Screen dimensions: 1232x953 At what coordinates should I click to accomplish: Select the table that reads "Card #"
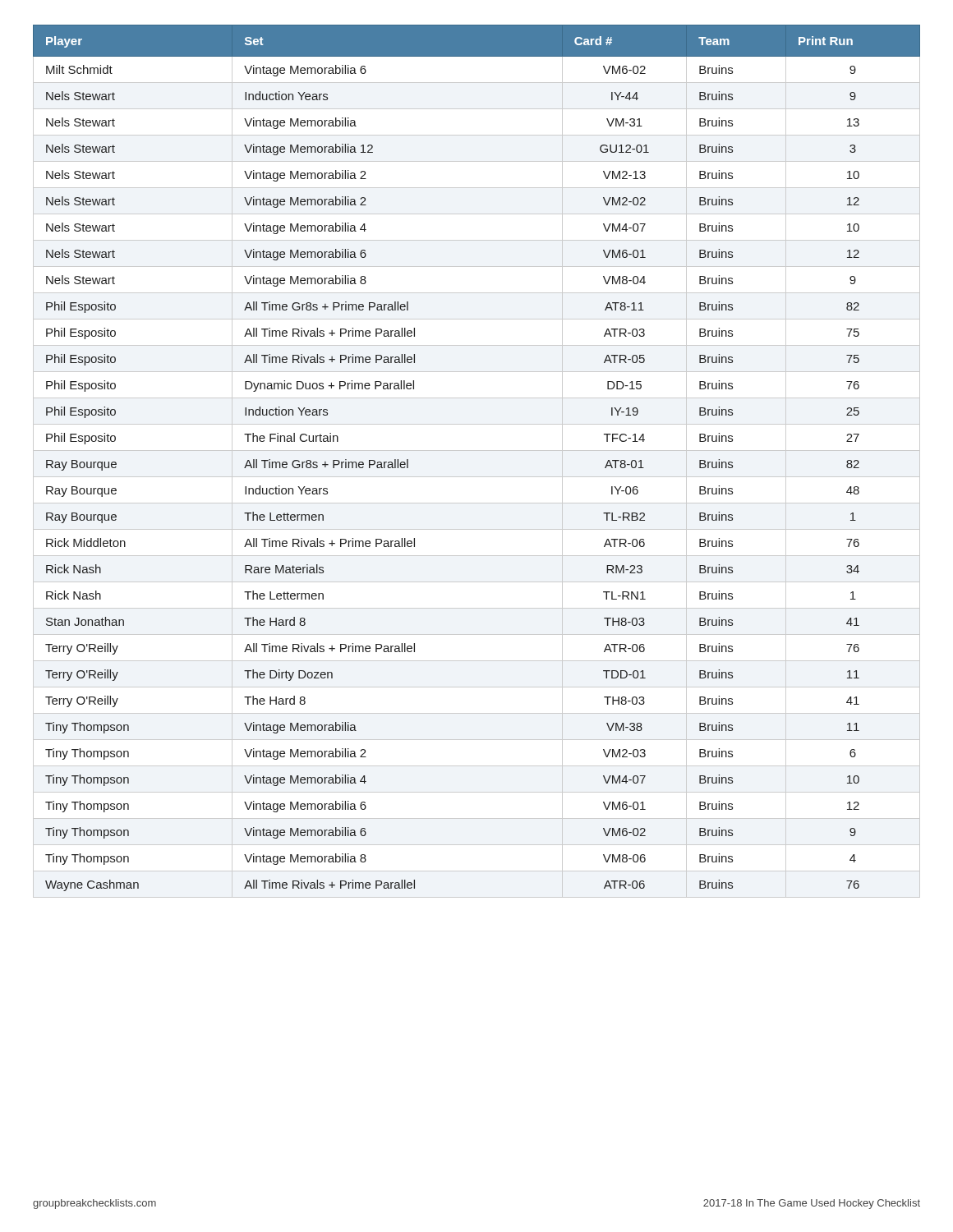pyautogui.click(x=476, y=461)
